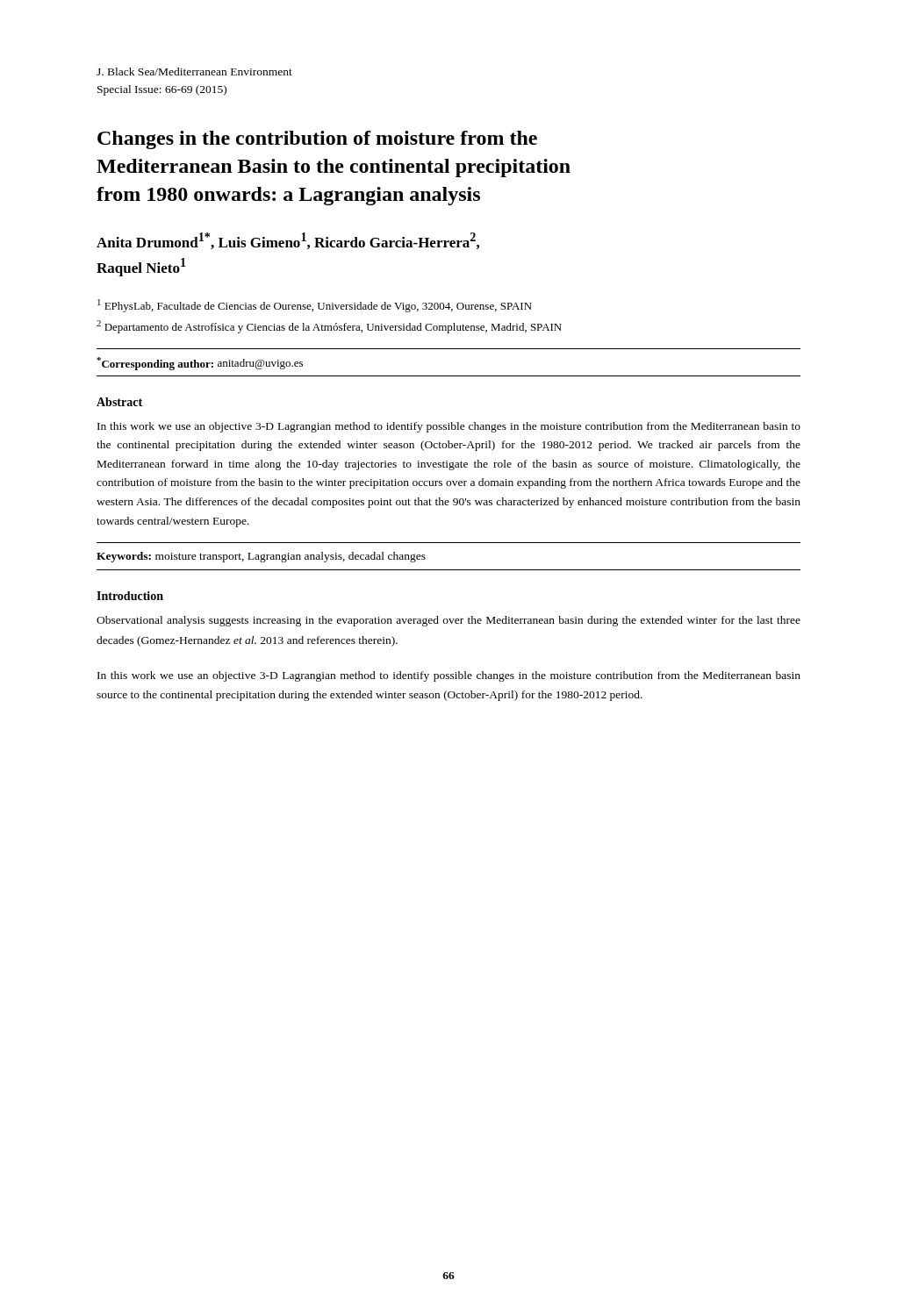Click on the text starting "Corresponding author: anitadru@uvigo.es"
The width and height of the screenshot is (897, 1316).
(200, 362)
